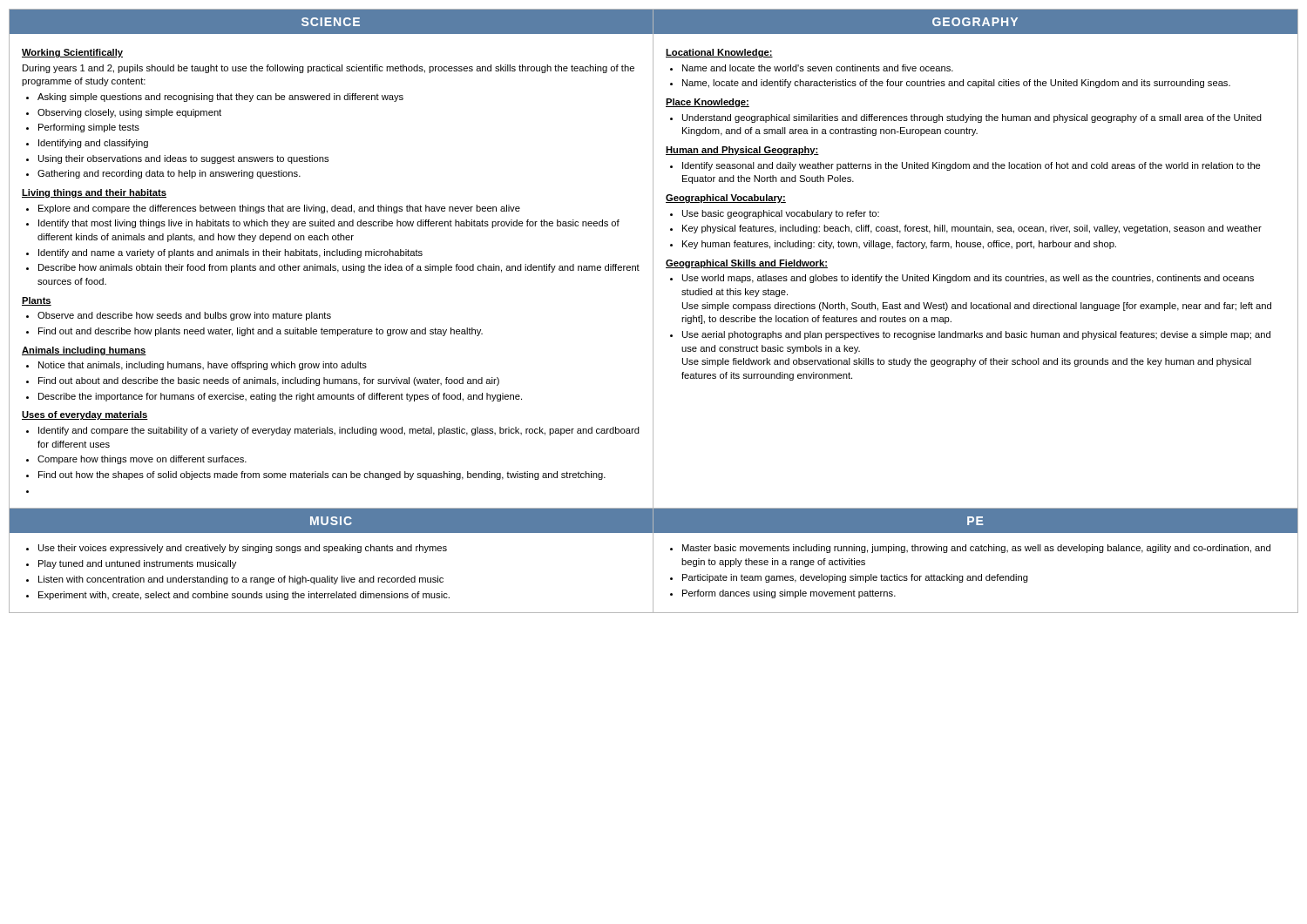
Task: Click on the list item with the text "Describe the importance for humans of exercise,"
Action: coord(280,396)
